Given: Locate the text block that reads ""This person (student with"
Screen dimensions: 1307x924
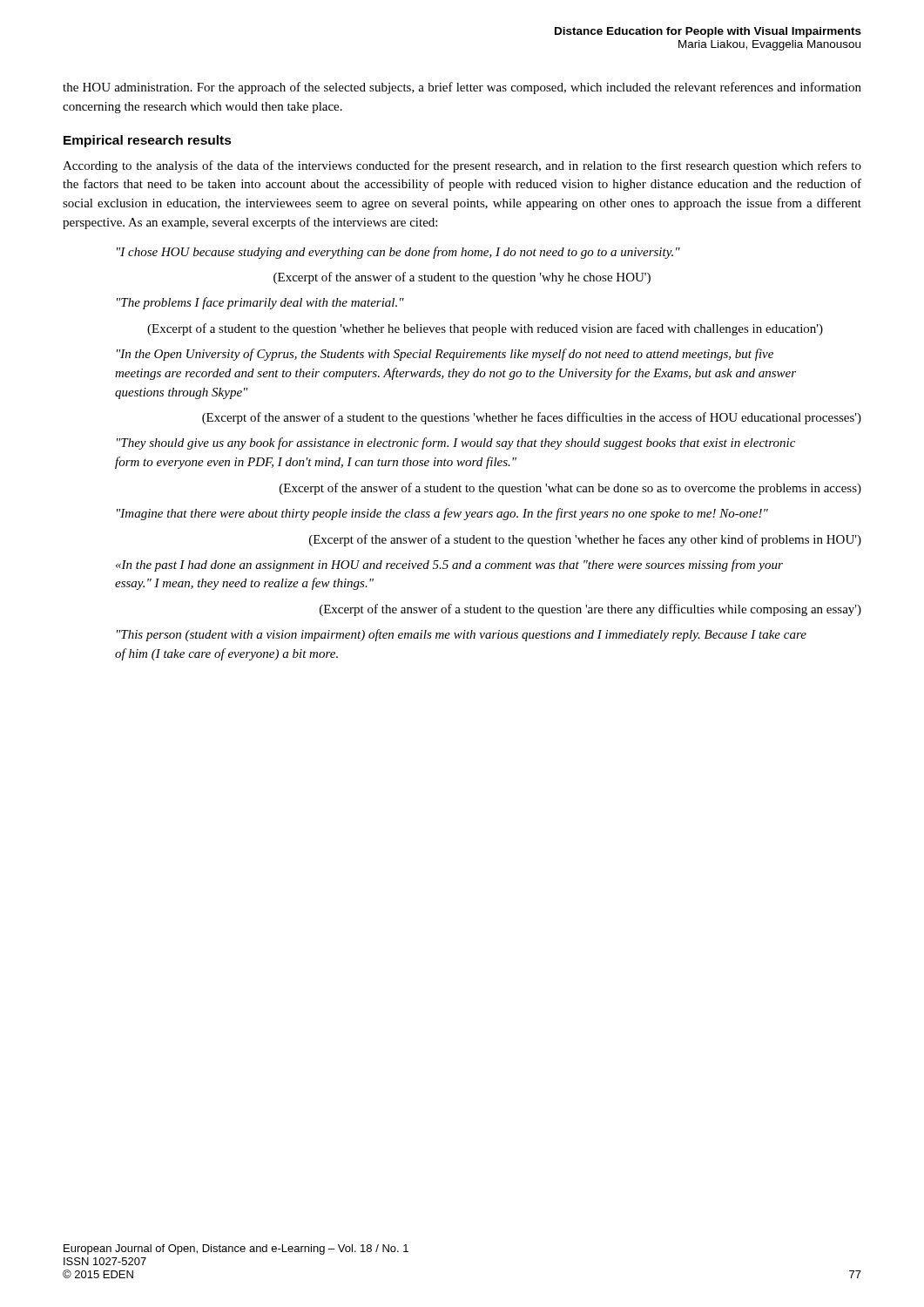Looking at the screenshot, I should [x=461, y=644].
